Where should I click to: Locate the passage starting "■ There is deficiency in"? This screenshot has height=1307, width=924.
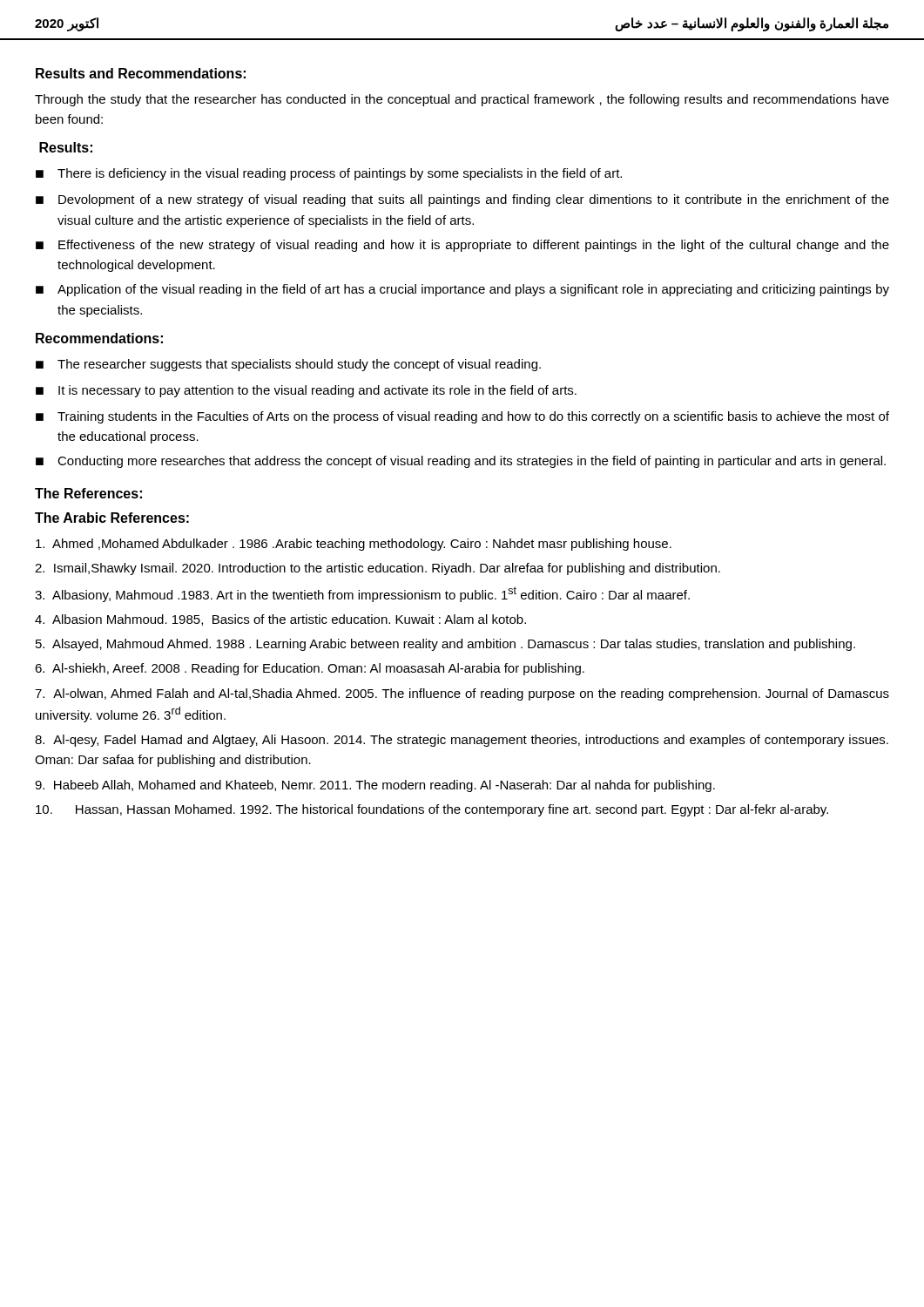[462, 174]
